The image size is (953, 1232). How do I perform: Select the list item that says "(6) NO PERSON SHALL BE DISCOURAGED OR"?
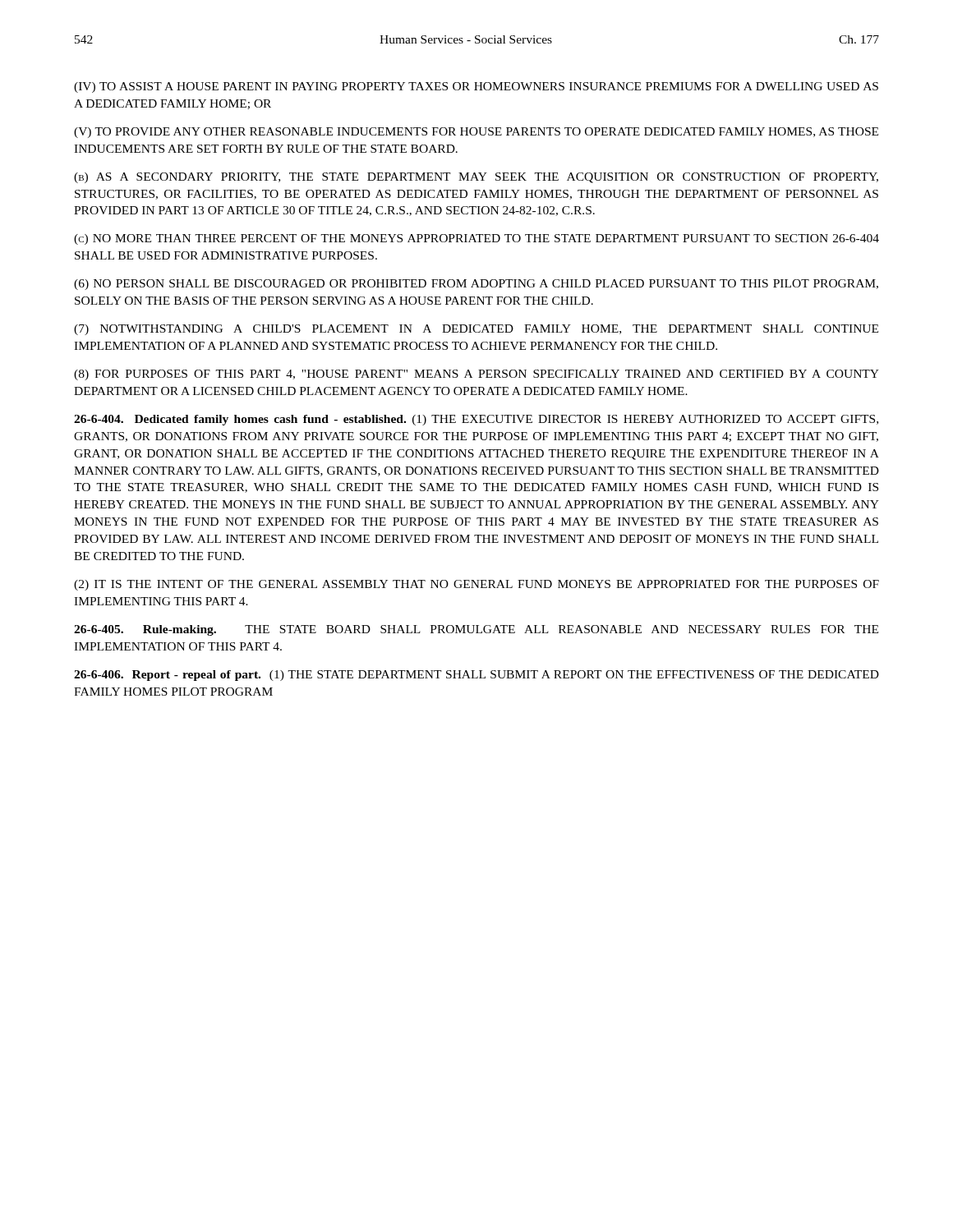click(476, 292)
